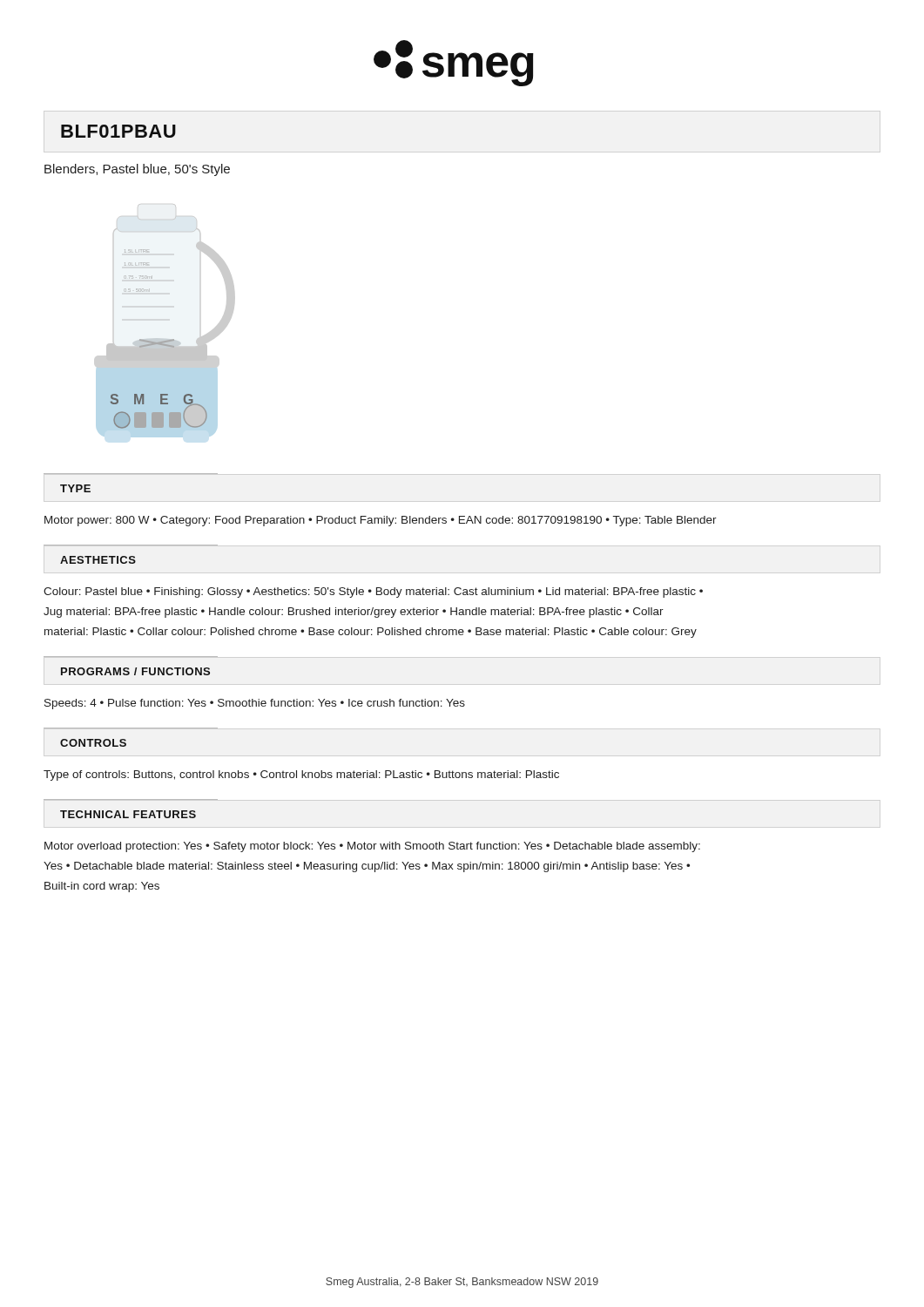The height and width of the screenshot is (1307, 924).
Task: Find the region starting "PROGRAMS / FUNCTIONS"
Action: [136, 671]
